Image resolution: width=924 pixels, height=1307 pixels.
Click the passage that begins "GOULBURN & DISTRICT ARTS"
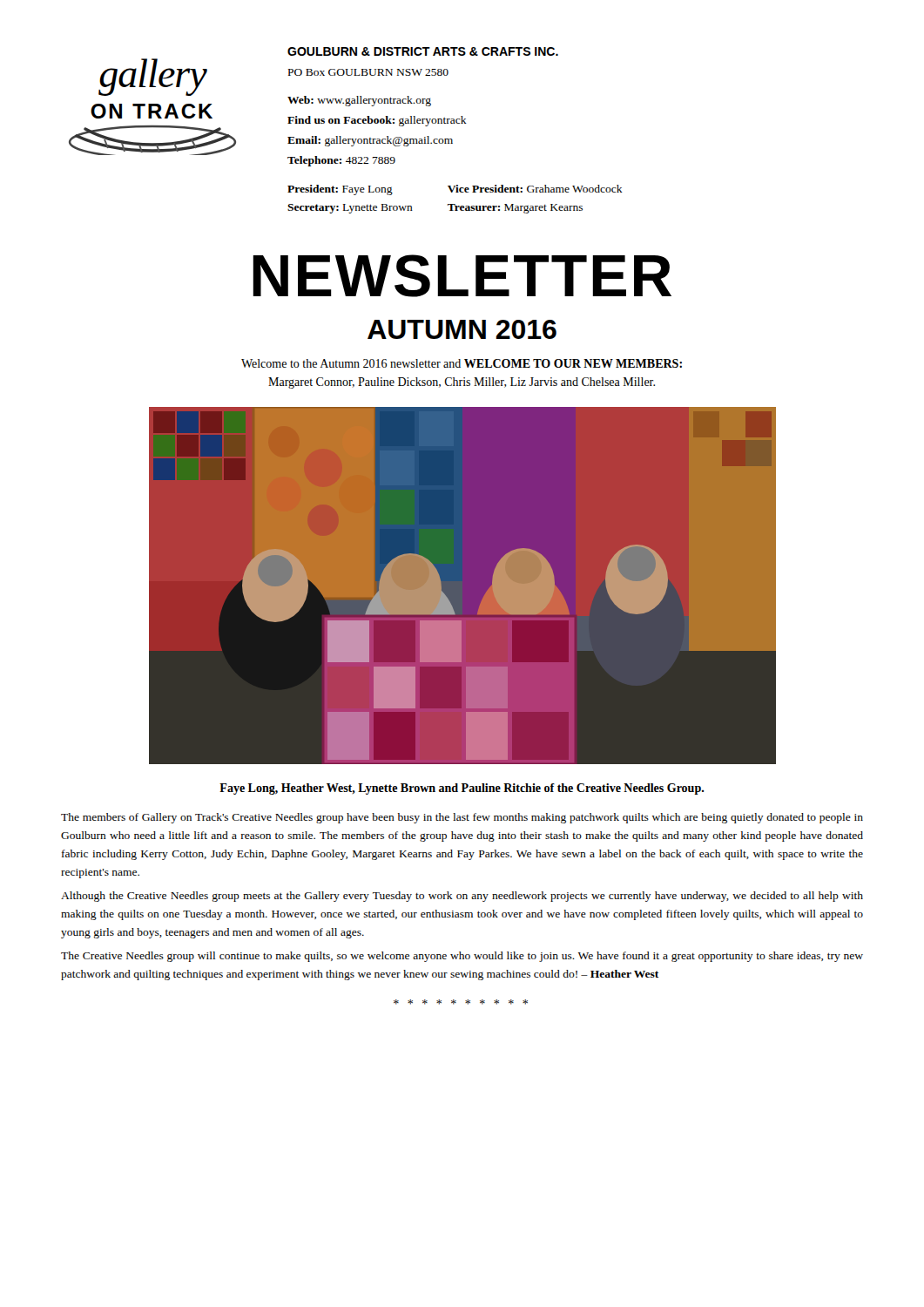423,51
